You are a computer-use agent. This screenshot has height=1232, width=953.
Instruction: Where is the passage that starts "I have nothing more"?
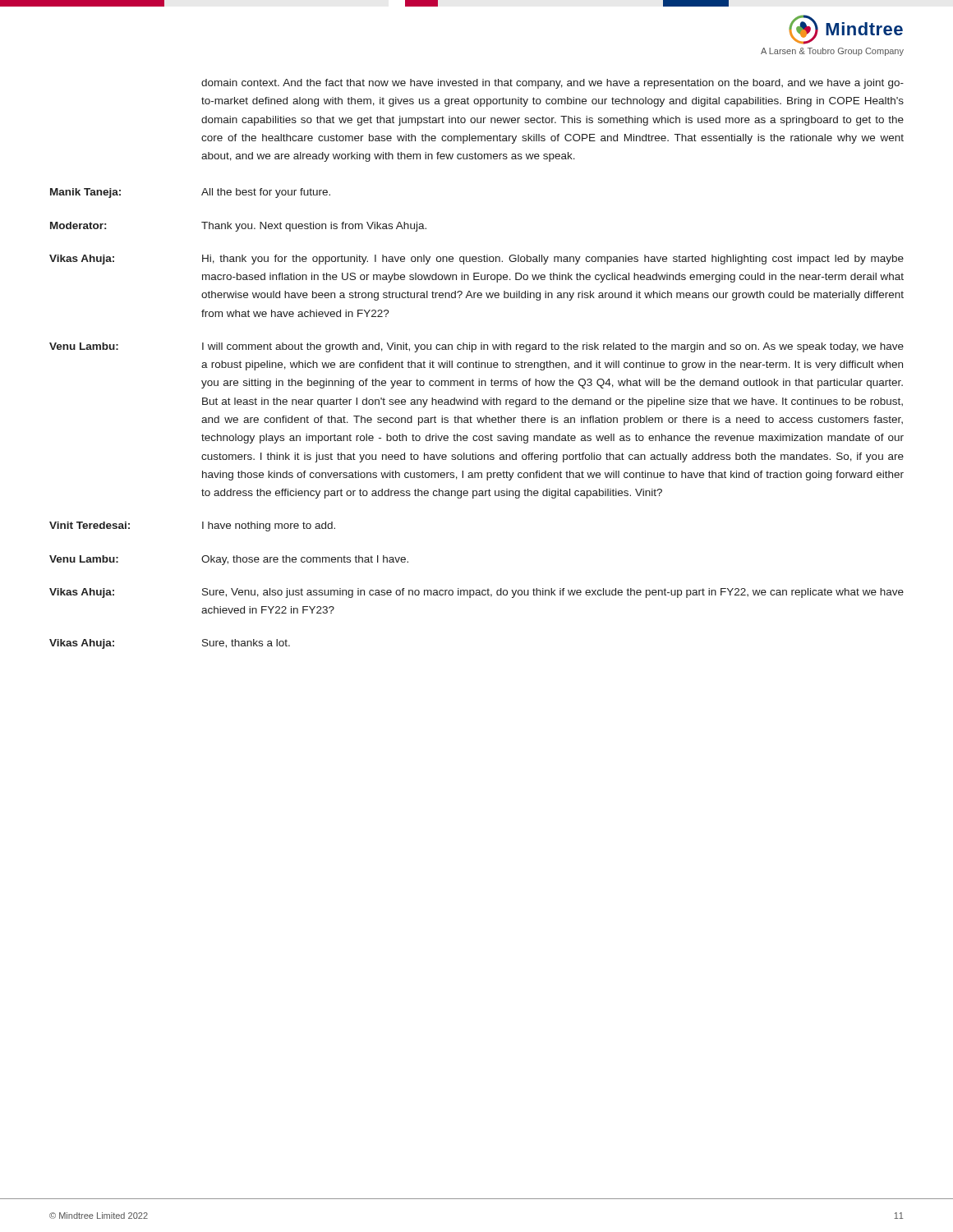pos(269,525)
